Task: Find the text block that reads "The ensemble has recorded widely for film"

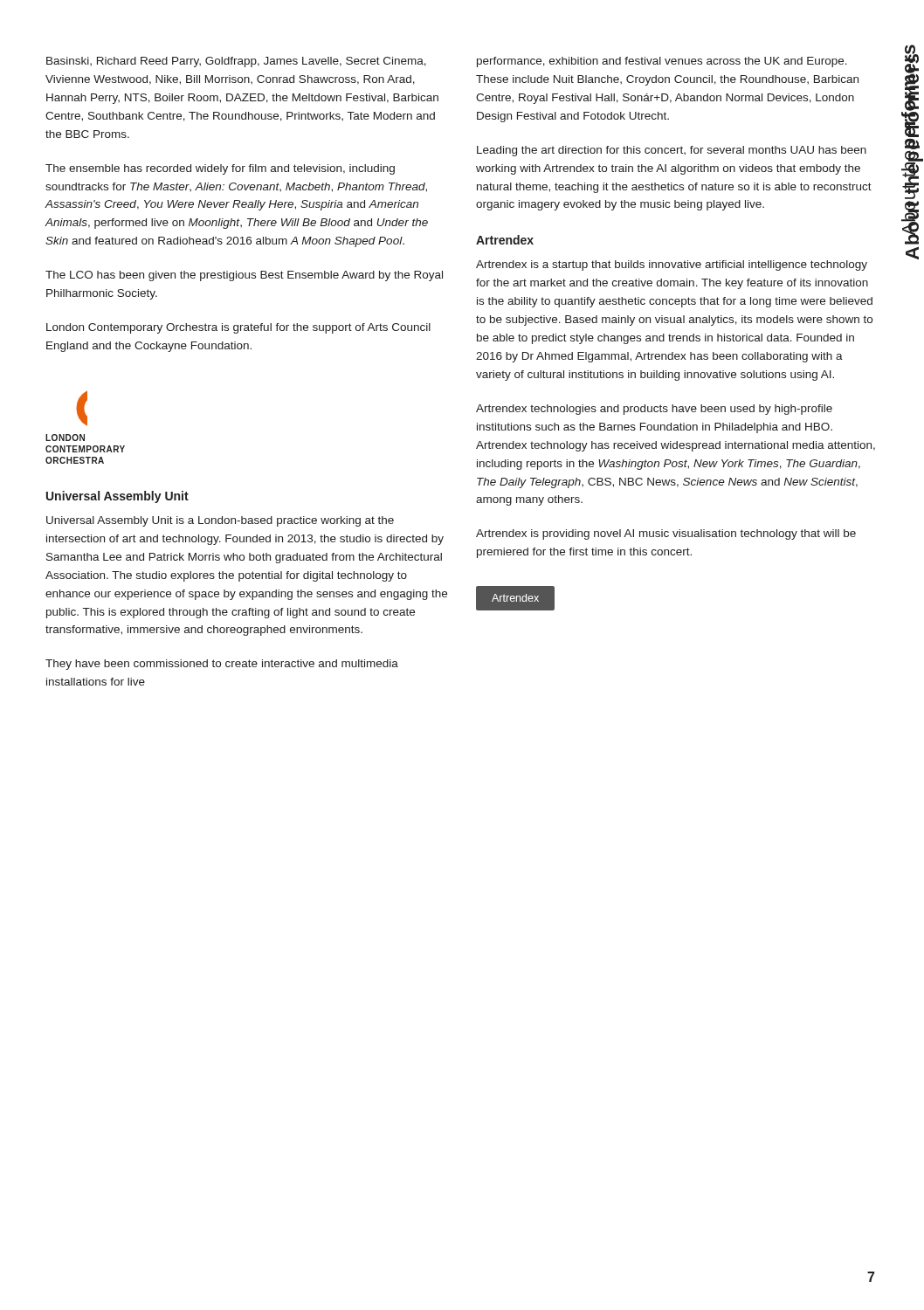Action: pos(247,205)
